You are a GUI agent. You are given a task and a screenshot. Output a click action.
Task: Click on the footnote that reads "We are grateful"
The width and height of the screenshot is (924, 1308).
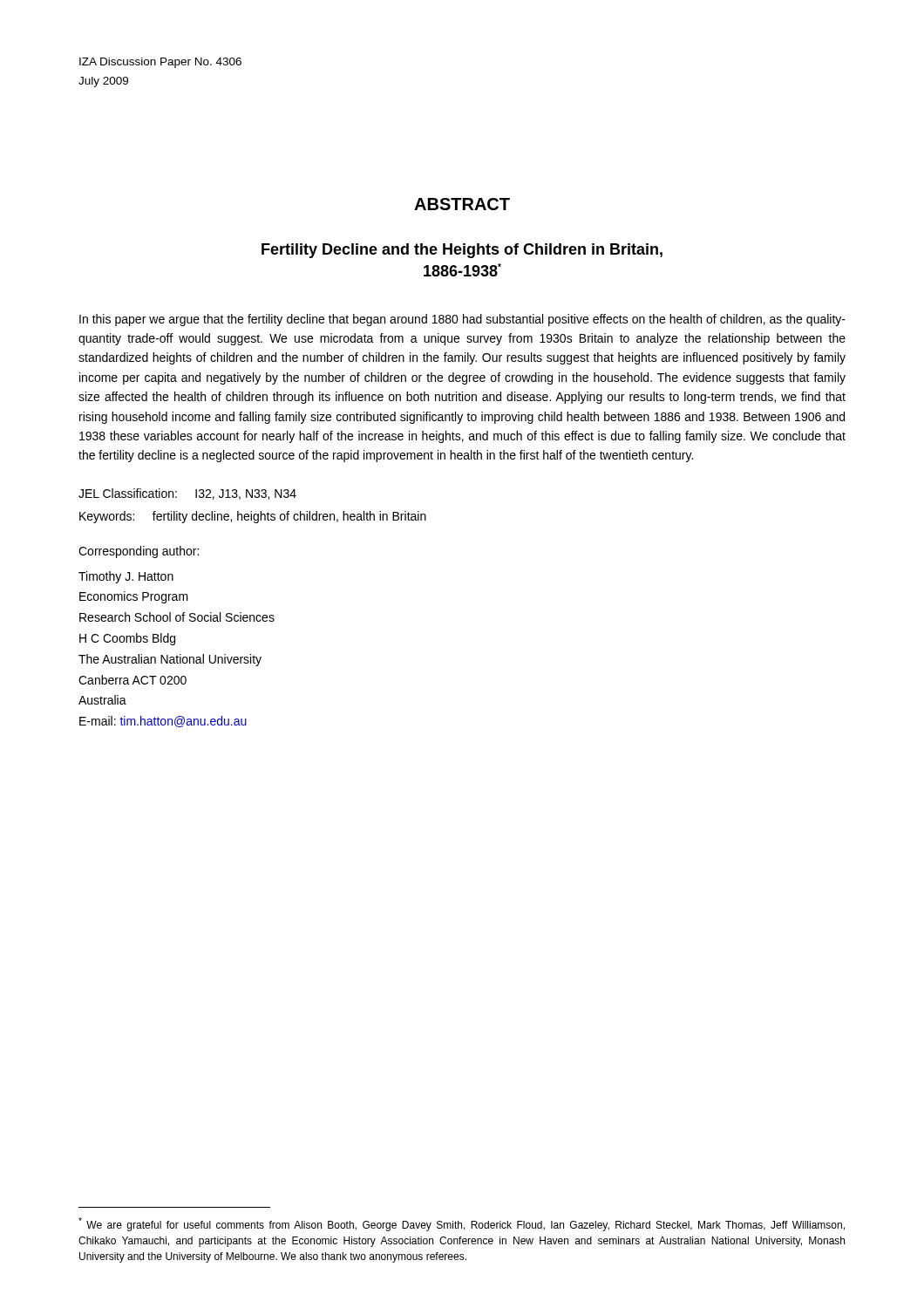tap(462, 1240)
